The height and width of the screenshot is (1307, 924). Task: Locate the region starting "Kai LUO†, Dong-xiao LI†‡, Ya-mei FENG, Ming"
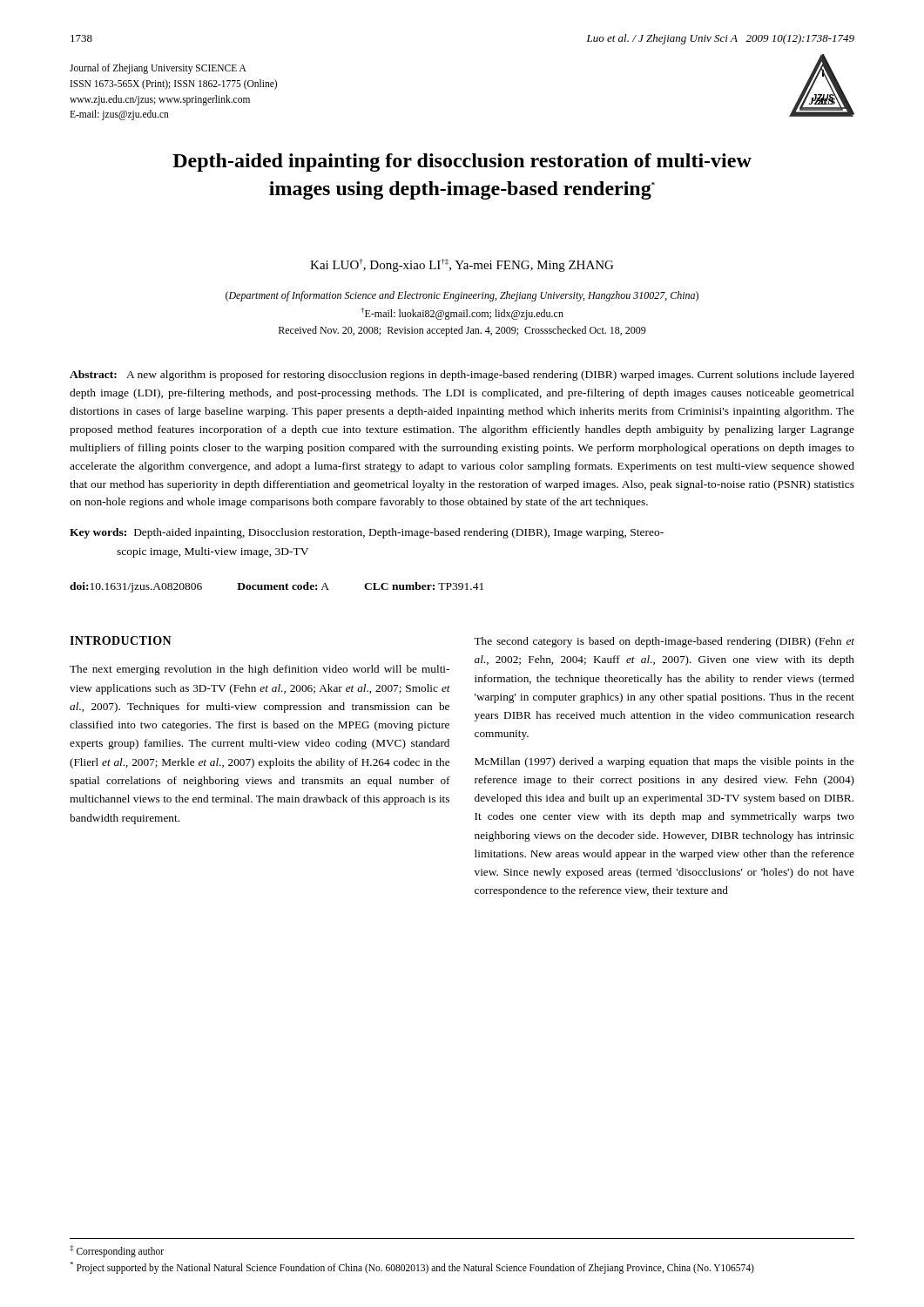pyautogui.click(x=462, y=264)
